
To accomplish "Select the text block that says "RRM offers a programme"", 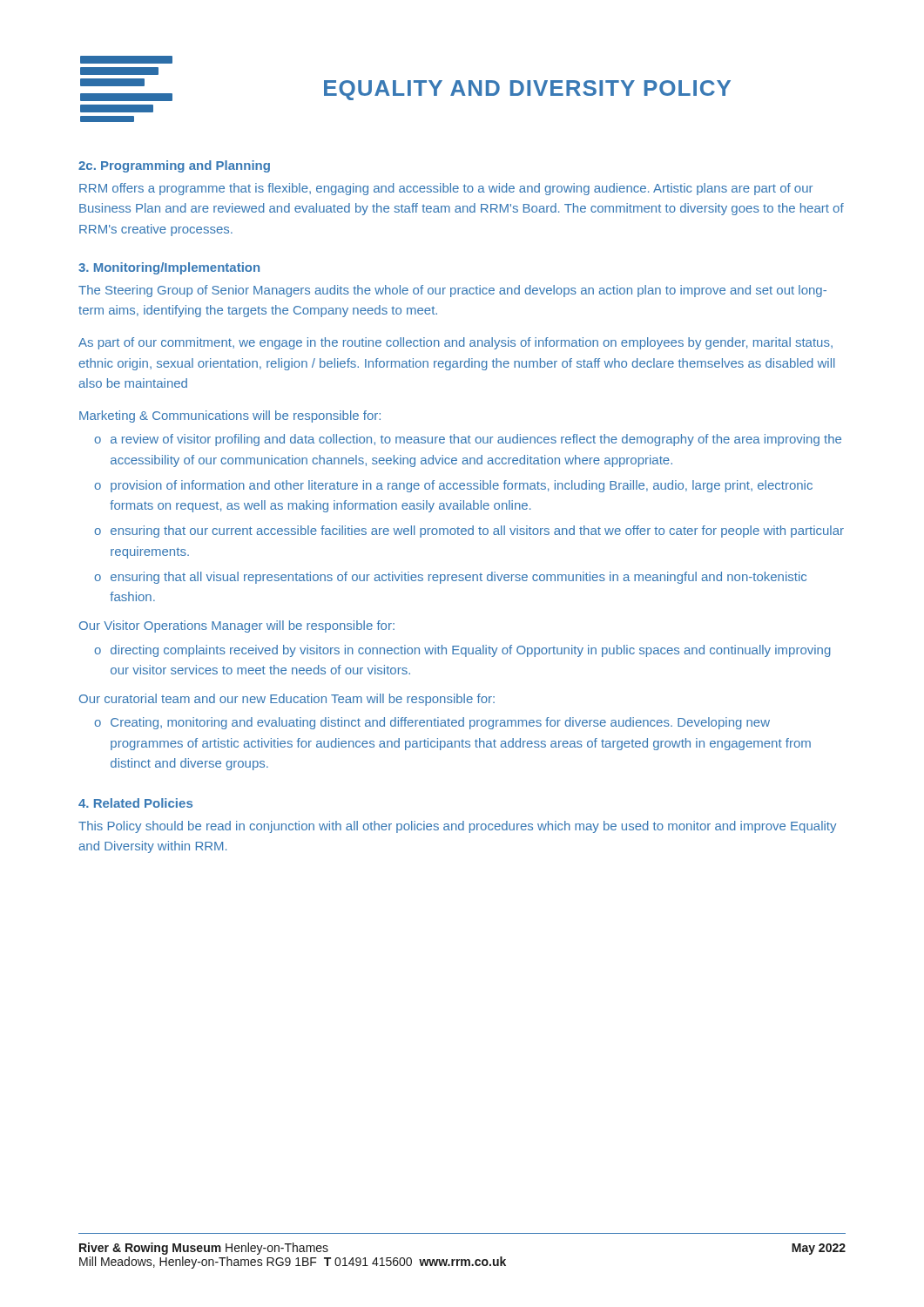I will 461,208.
